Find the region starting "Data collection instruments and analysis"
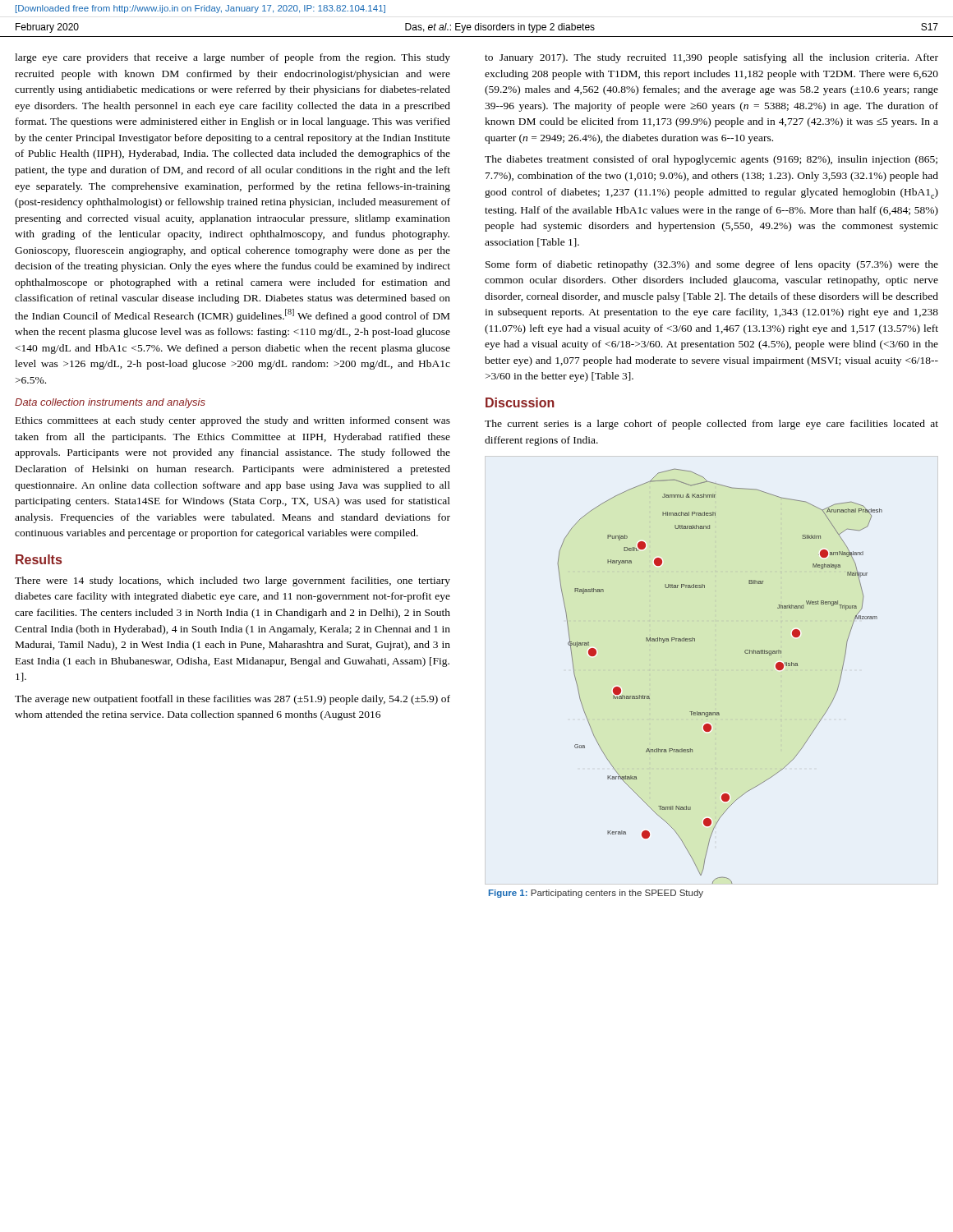Viewport: 953px width, 1232px height. [110, 402]
